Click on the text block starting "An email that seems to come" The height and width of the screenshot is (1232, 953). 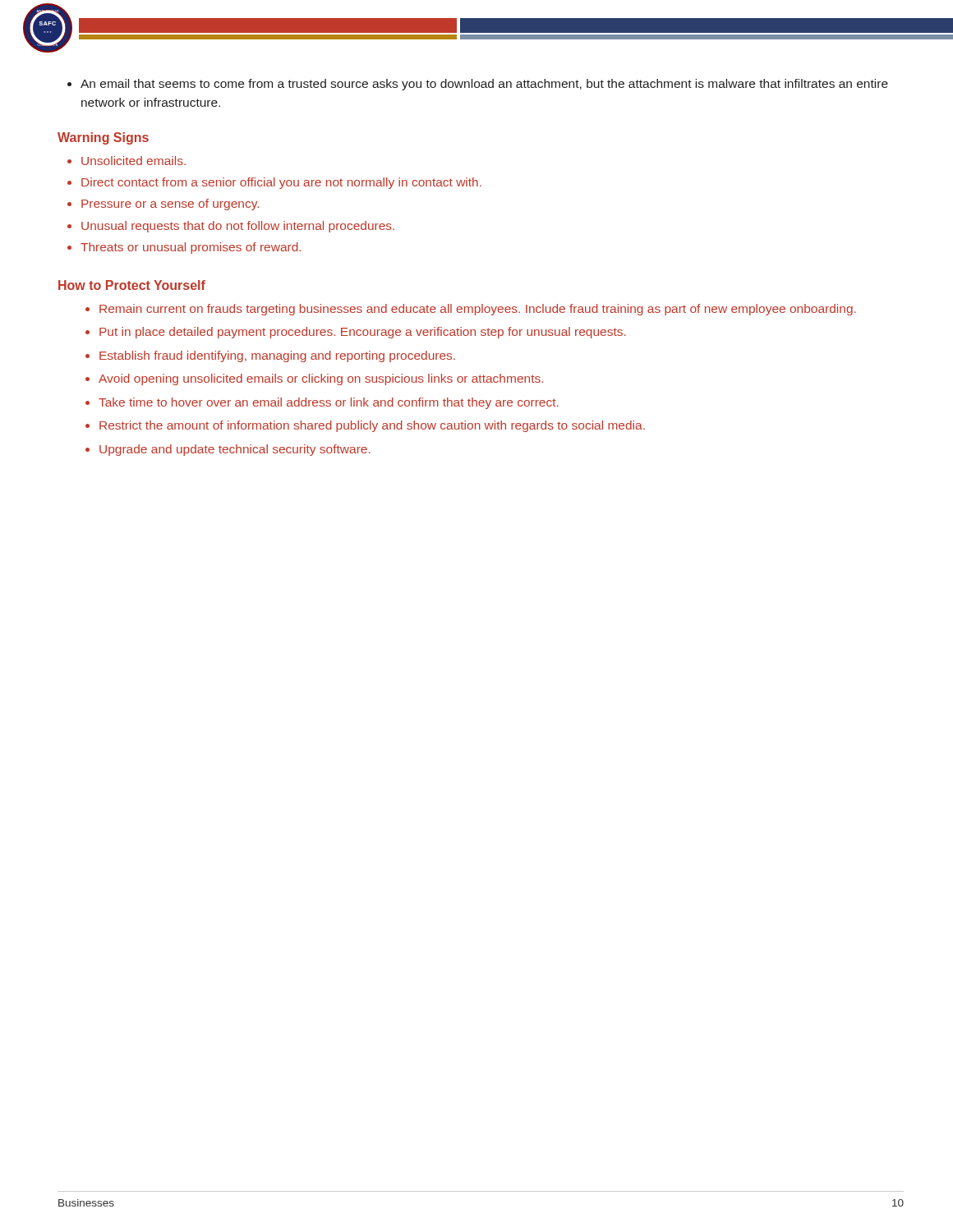point(481,93)
